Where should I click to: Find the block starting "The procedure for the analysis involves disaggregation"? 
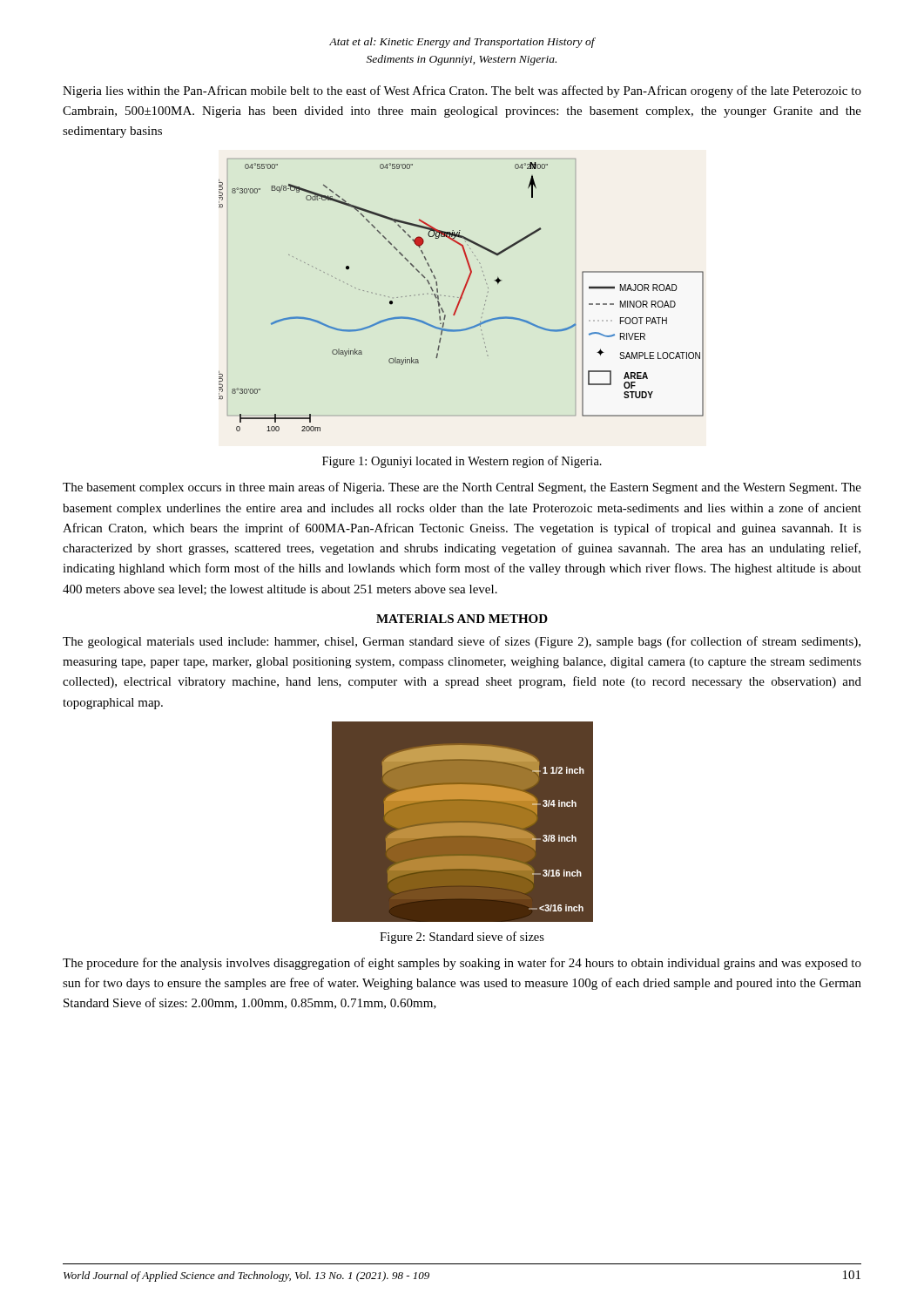[462, 983]
